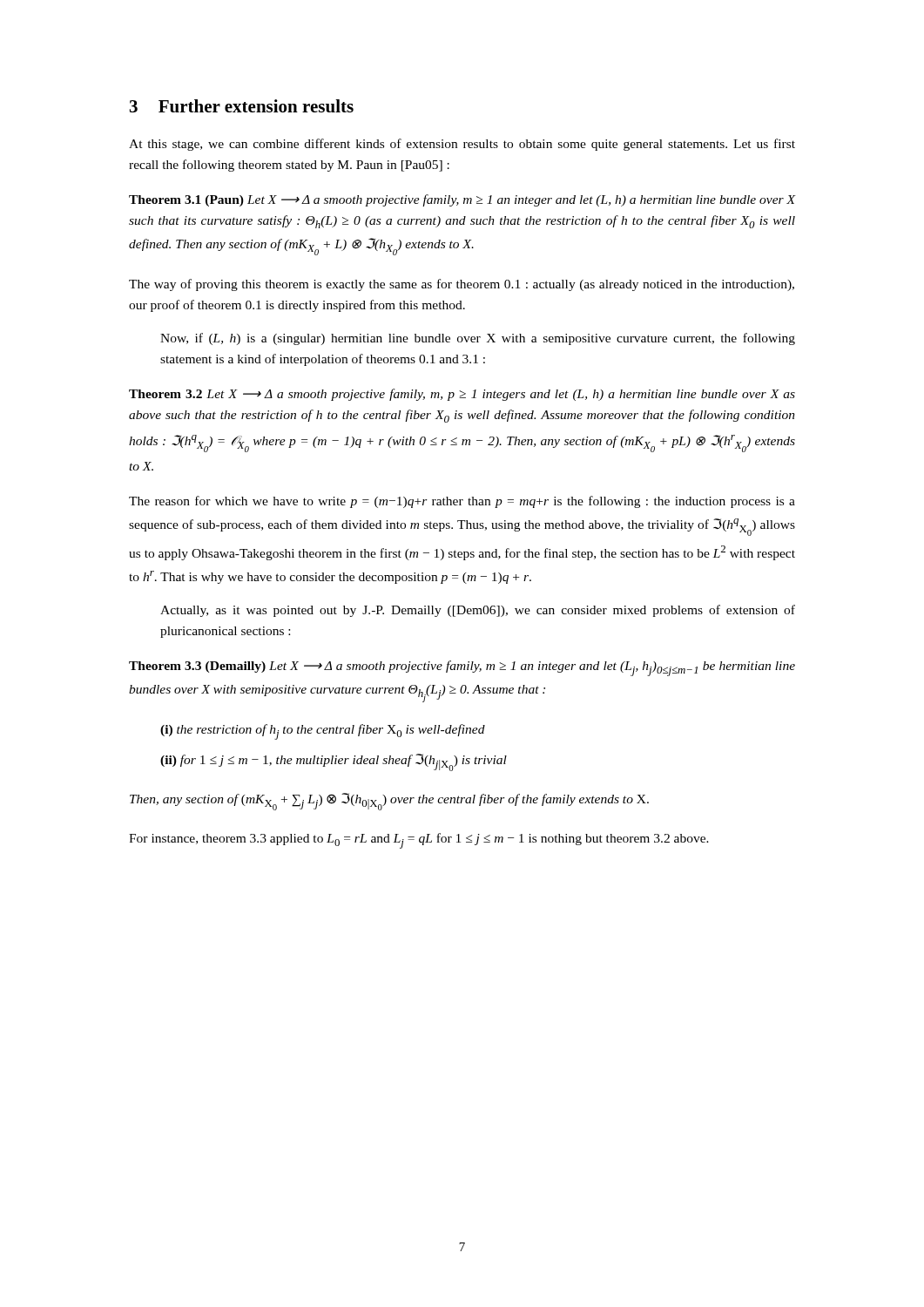
Task: Locate the section header that opens with "3 Further extension"
Action: coord(242,106)
